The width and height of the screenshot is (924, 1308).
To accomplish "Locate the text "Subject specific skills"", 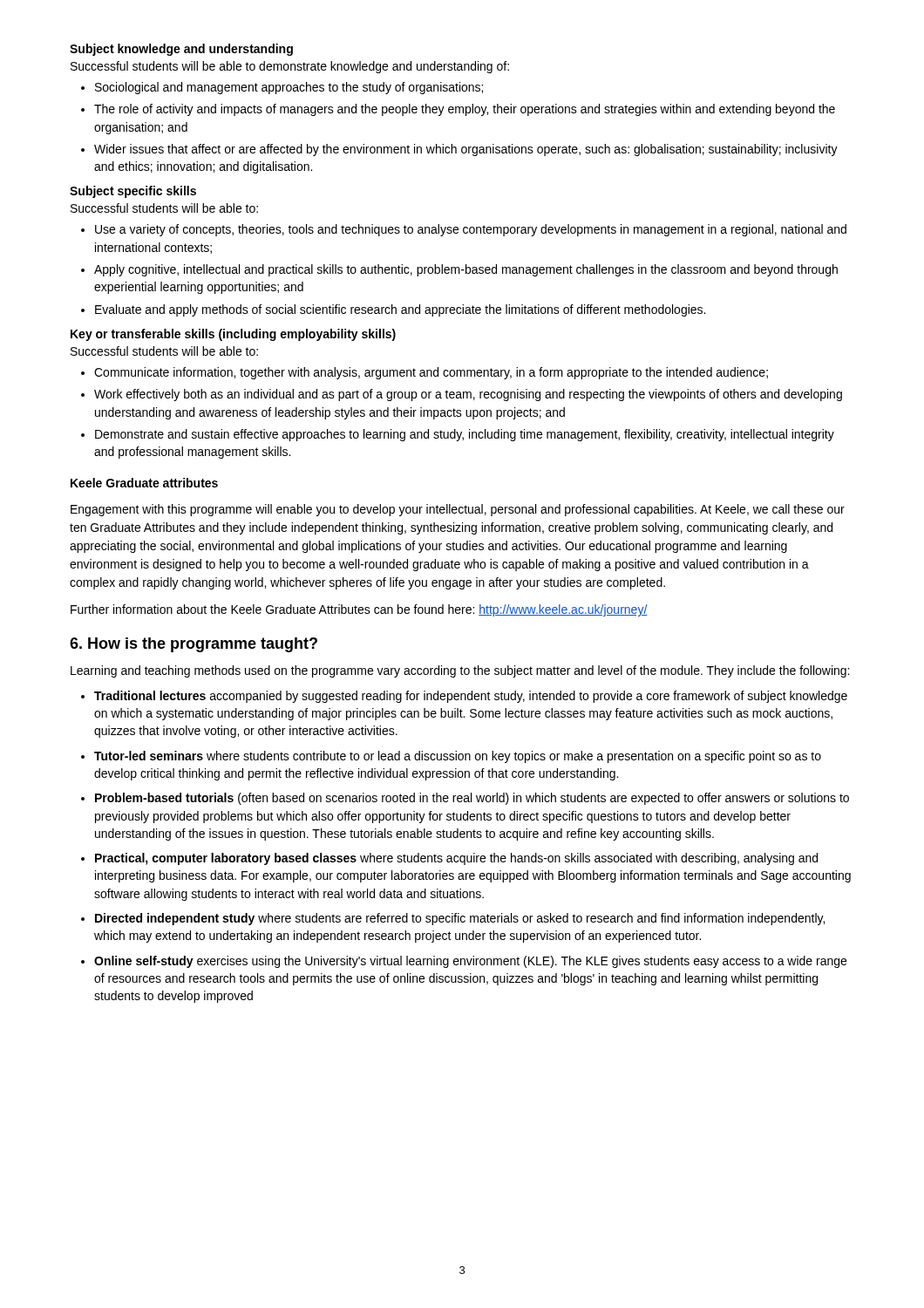I will pyautogui.click(x=133, y=191).
